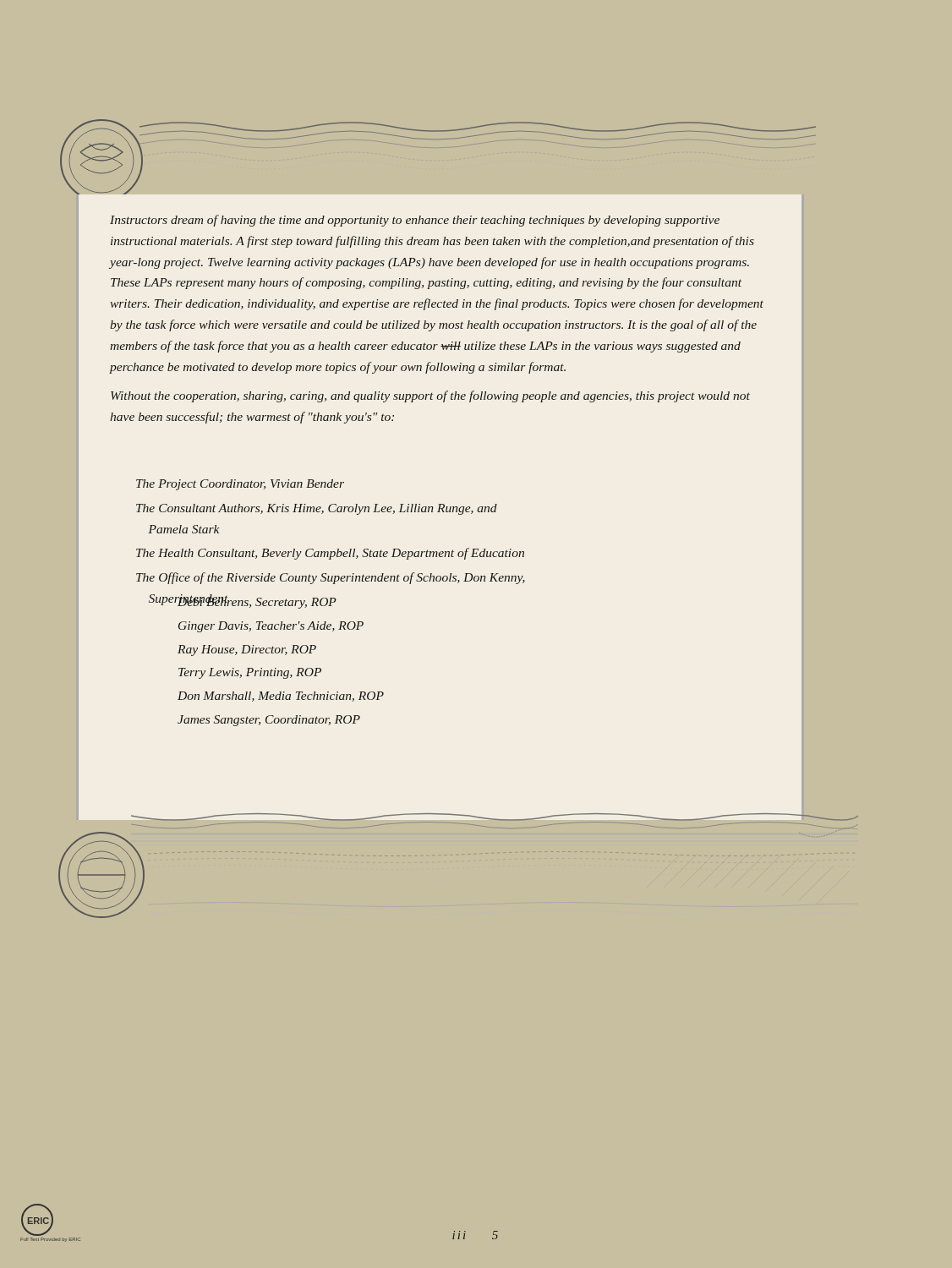Find the list item that reads "Don Marshall, Media Technician, ROP"
Image resolution: width=952 pixels, height=1268 pixels.
tap(281, 695)
